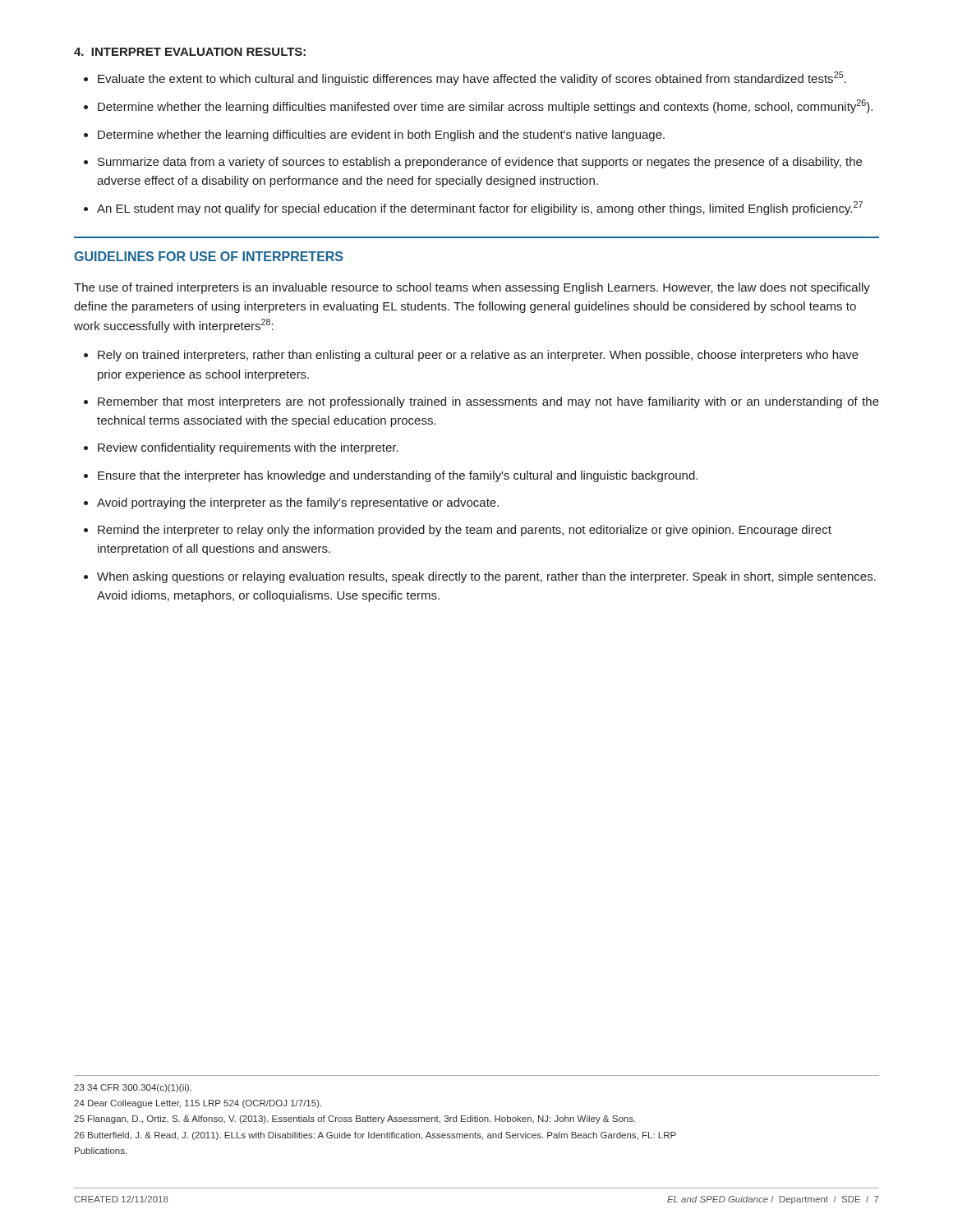
Task: Find the passage starting "Evaluate the extent to which"
Action: point(488,78)
